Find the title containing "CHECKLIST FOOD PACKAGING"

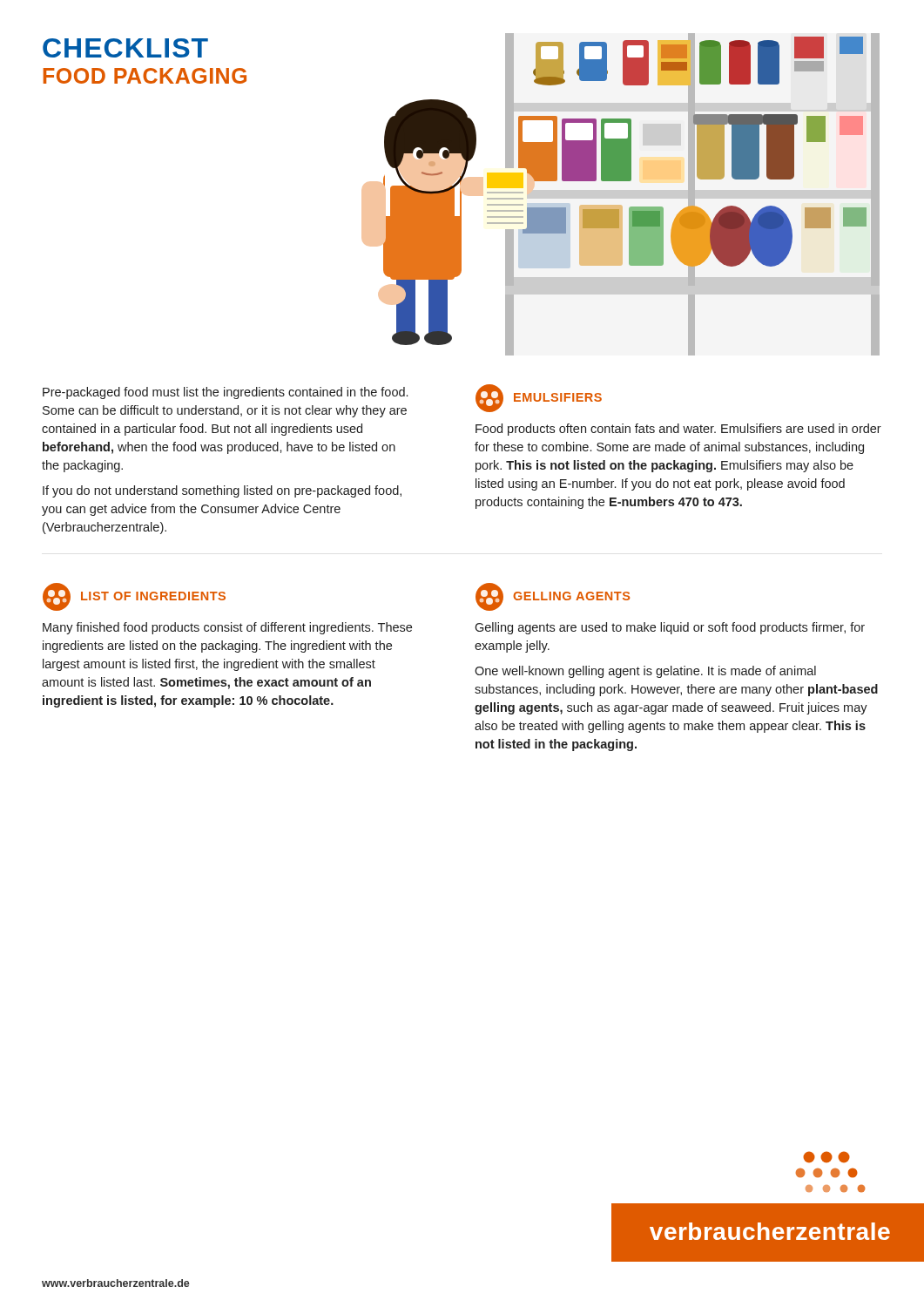pos(164,61)
